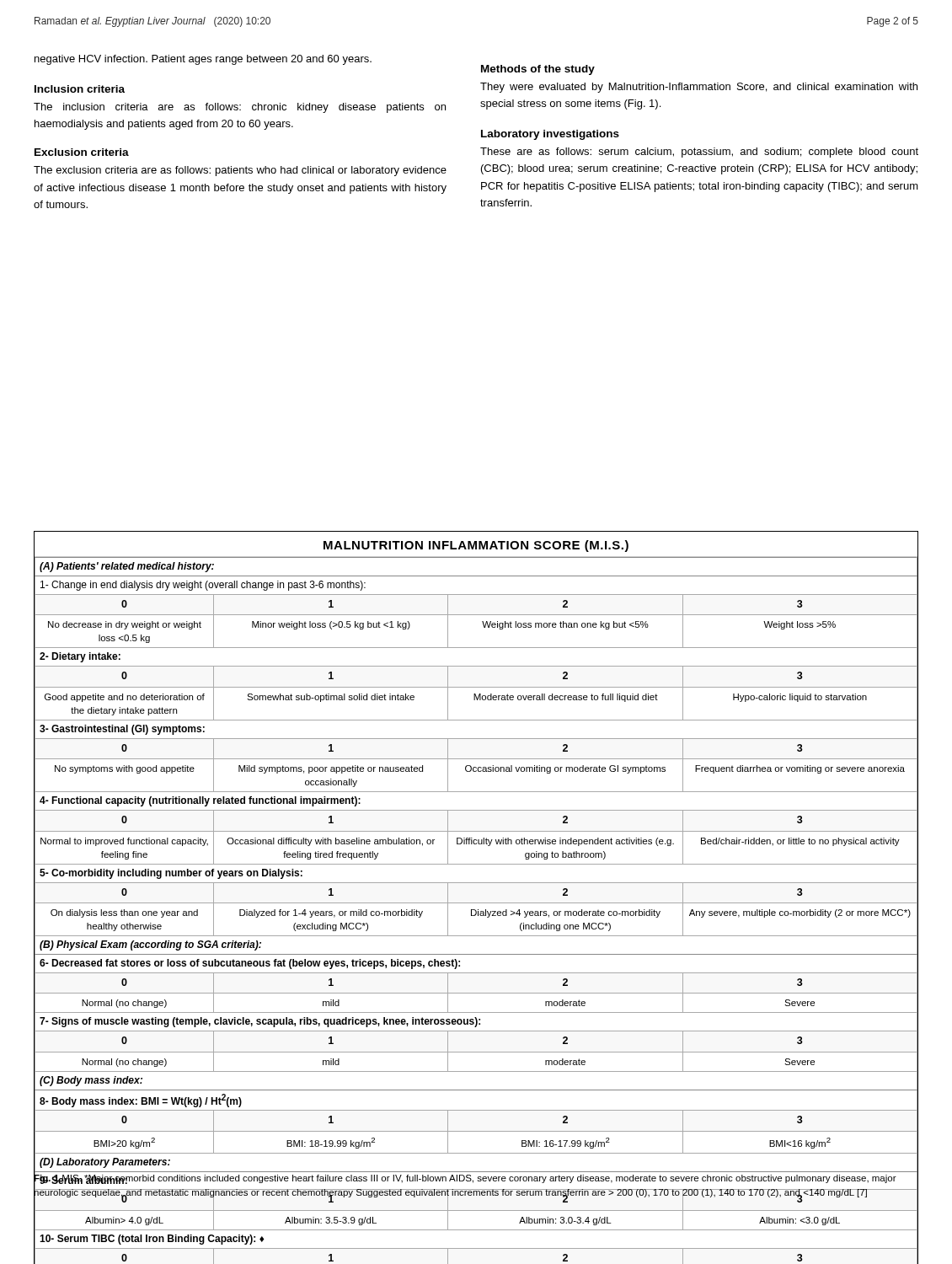The width and height of the screenshot is (952, 1264).
Task: Point to the caption beginning "Fig. 1 MIS."
Action: pyautogui.click(x=465, y=1185)
